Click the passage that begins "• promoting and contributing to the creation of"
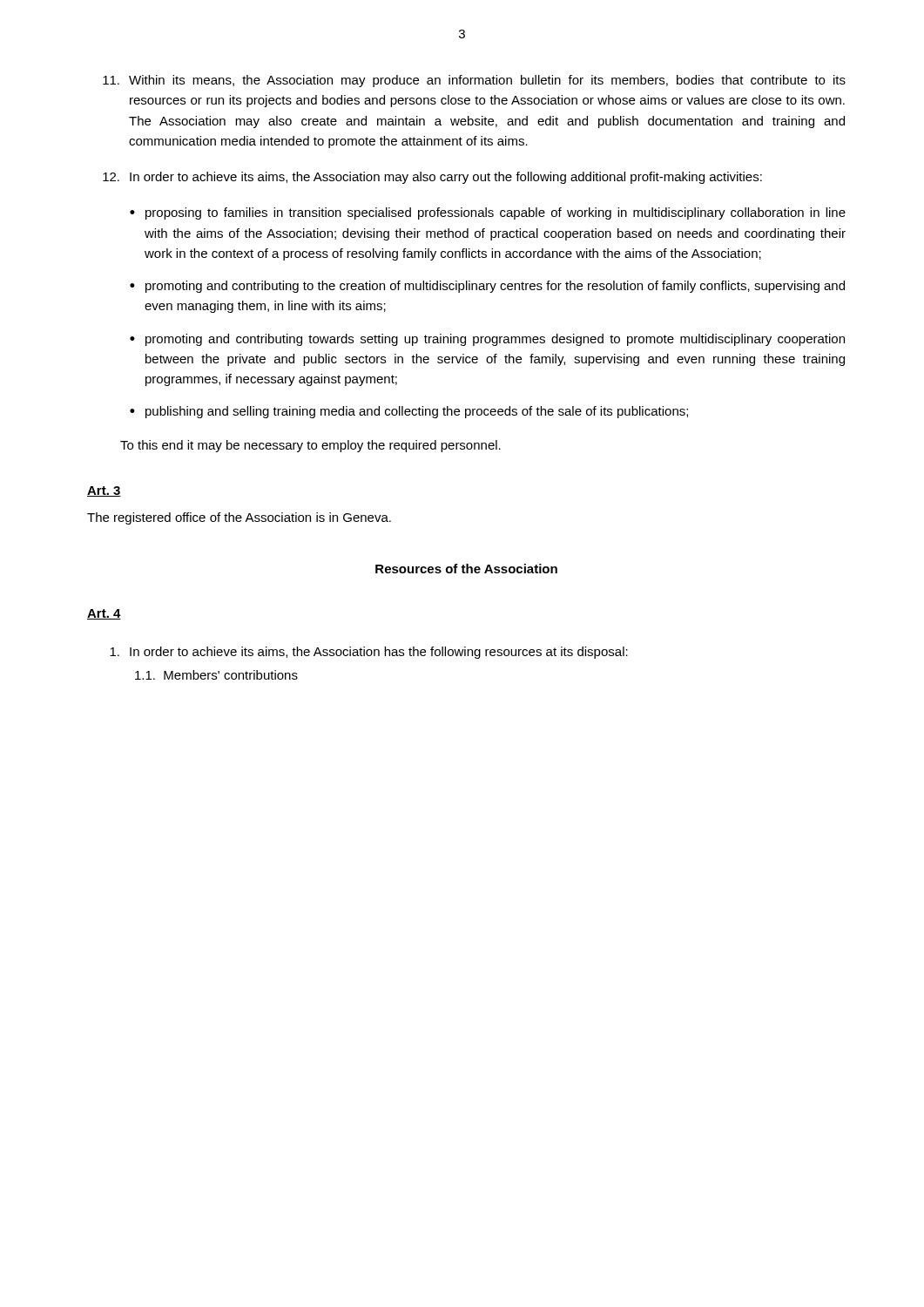Screen dimensions: 1307x924 coord(483,296)
